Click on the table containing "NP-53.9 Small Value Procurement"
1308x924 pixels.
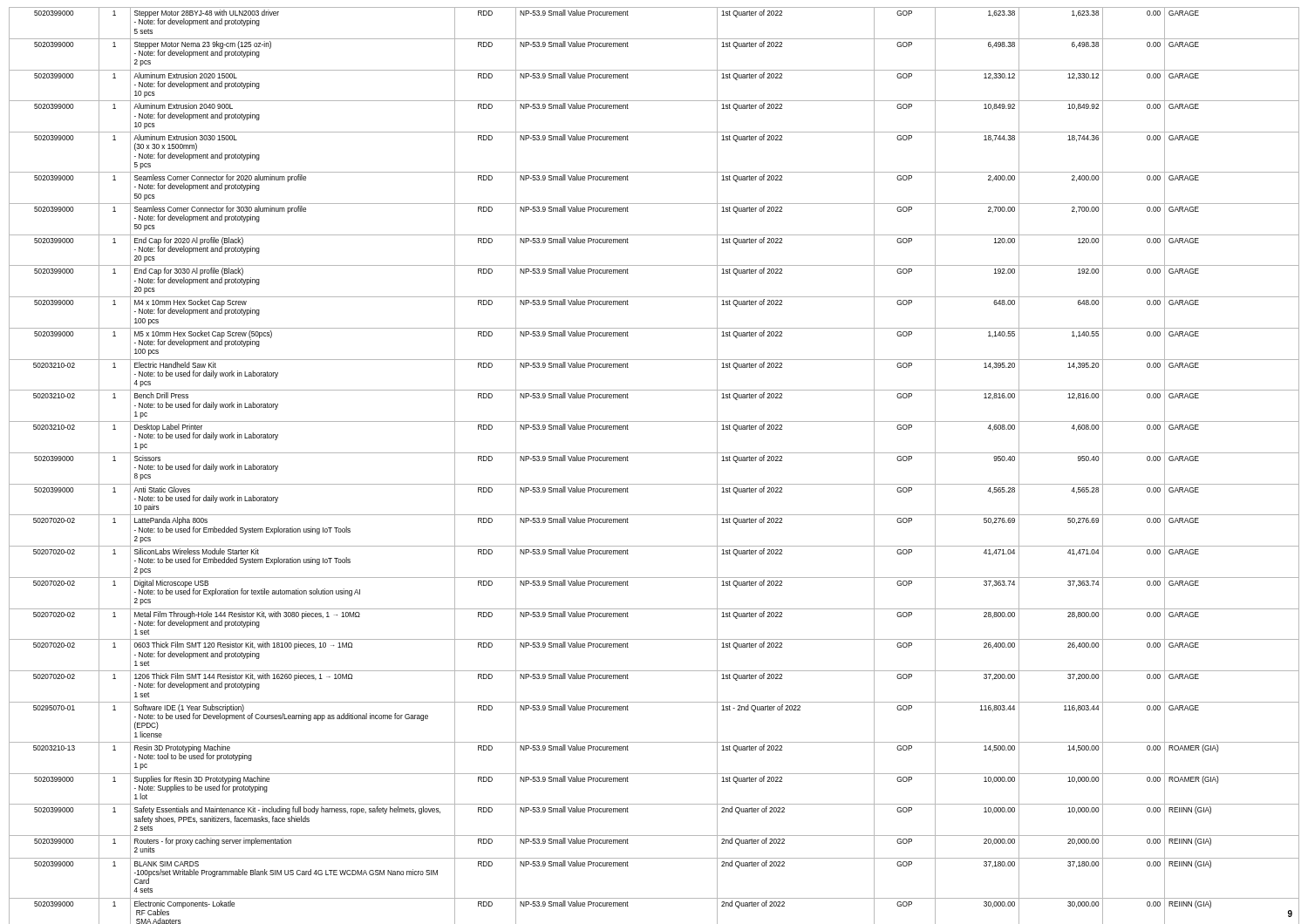point(654,465)
